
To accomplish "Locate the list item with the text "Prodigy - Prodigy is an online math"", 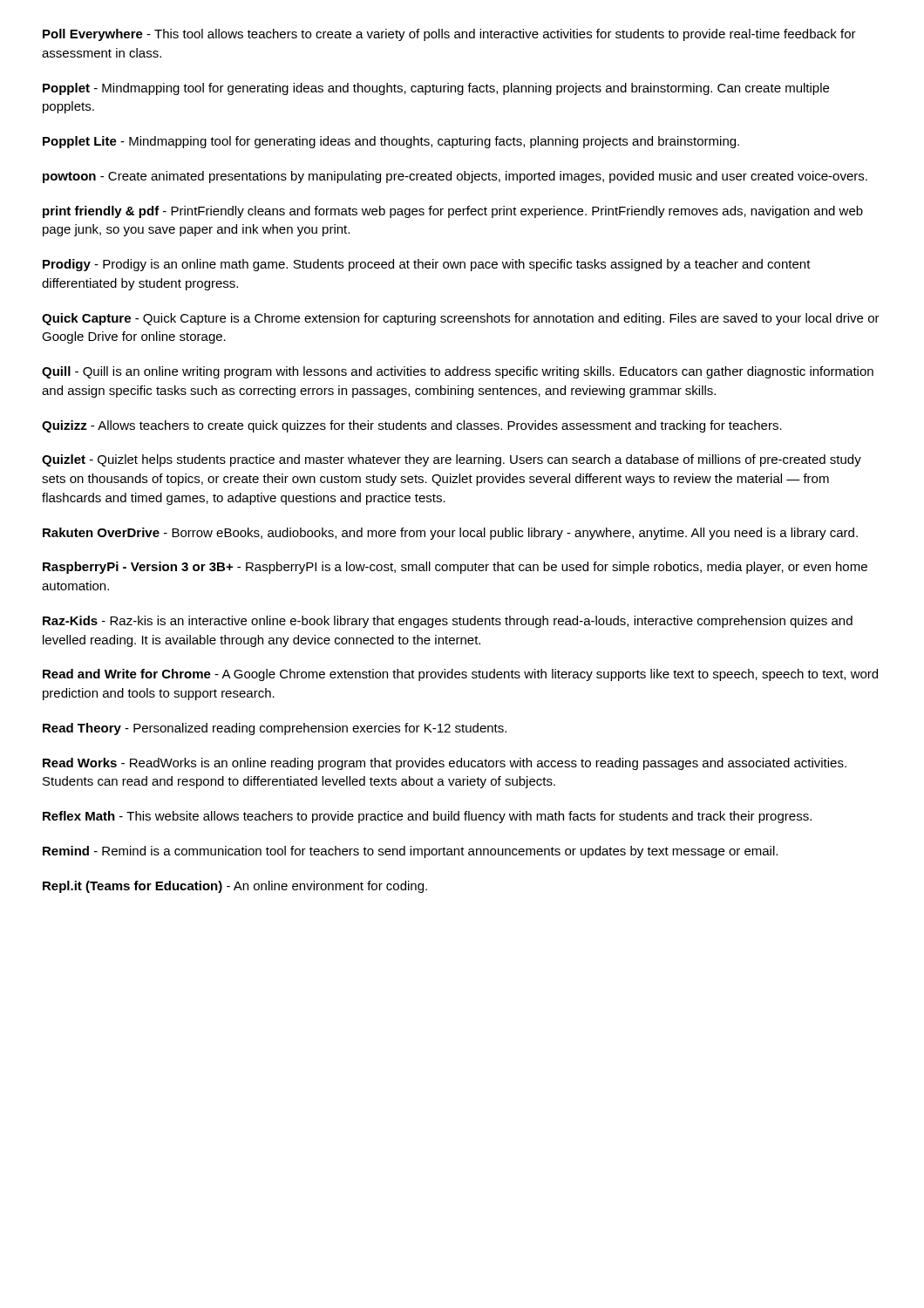I will tap(426, 273).
